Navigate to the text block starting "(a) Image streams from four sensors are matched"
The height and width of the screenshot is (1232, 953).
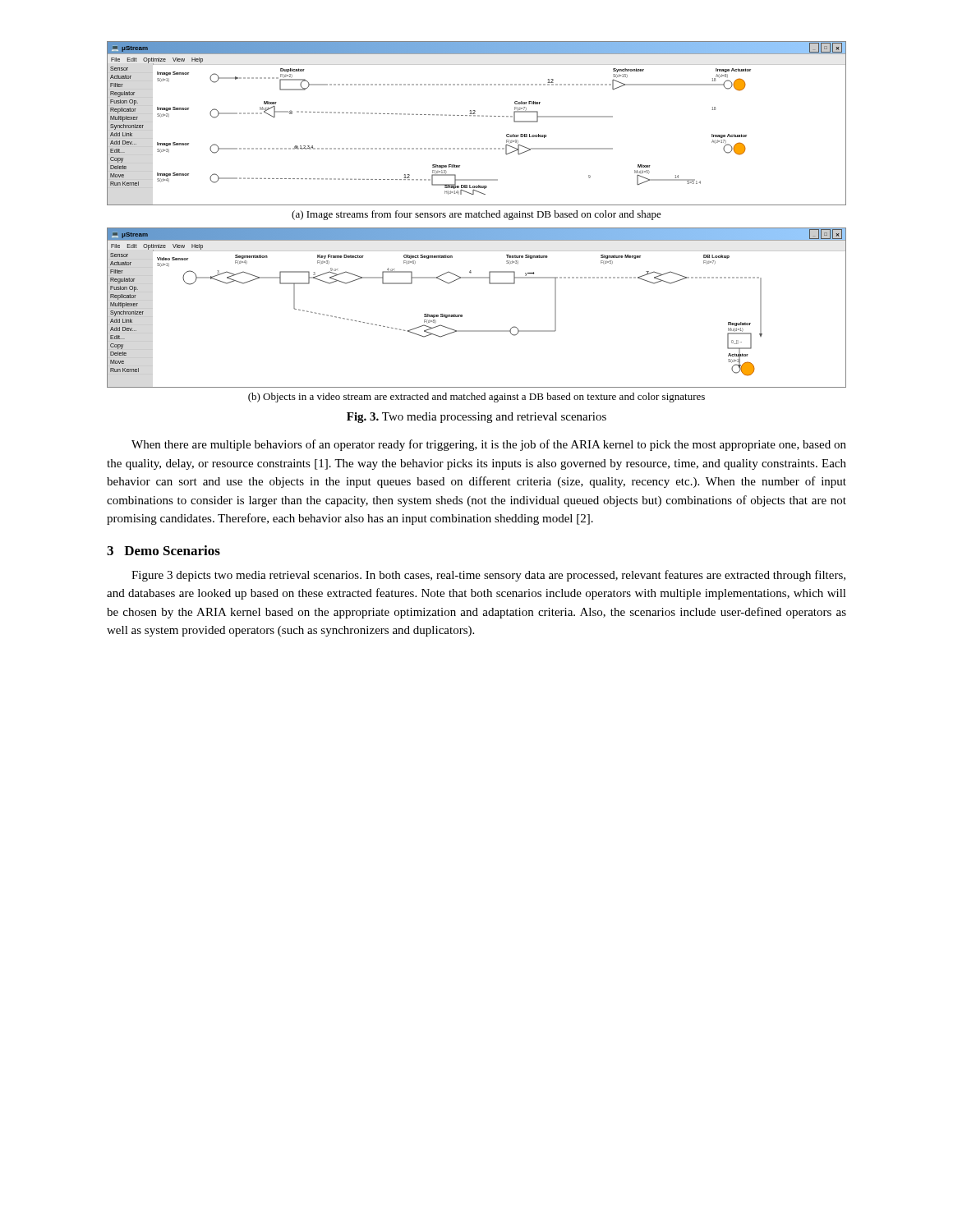tap(476, 214)
